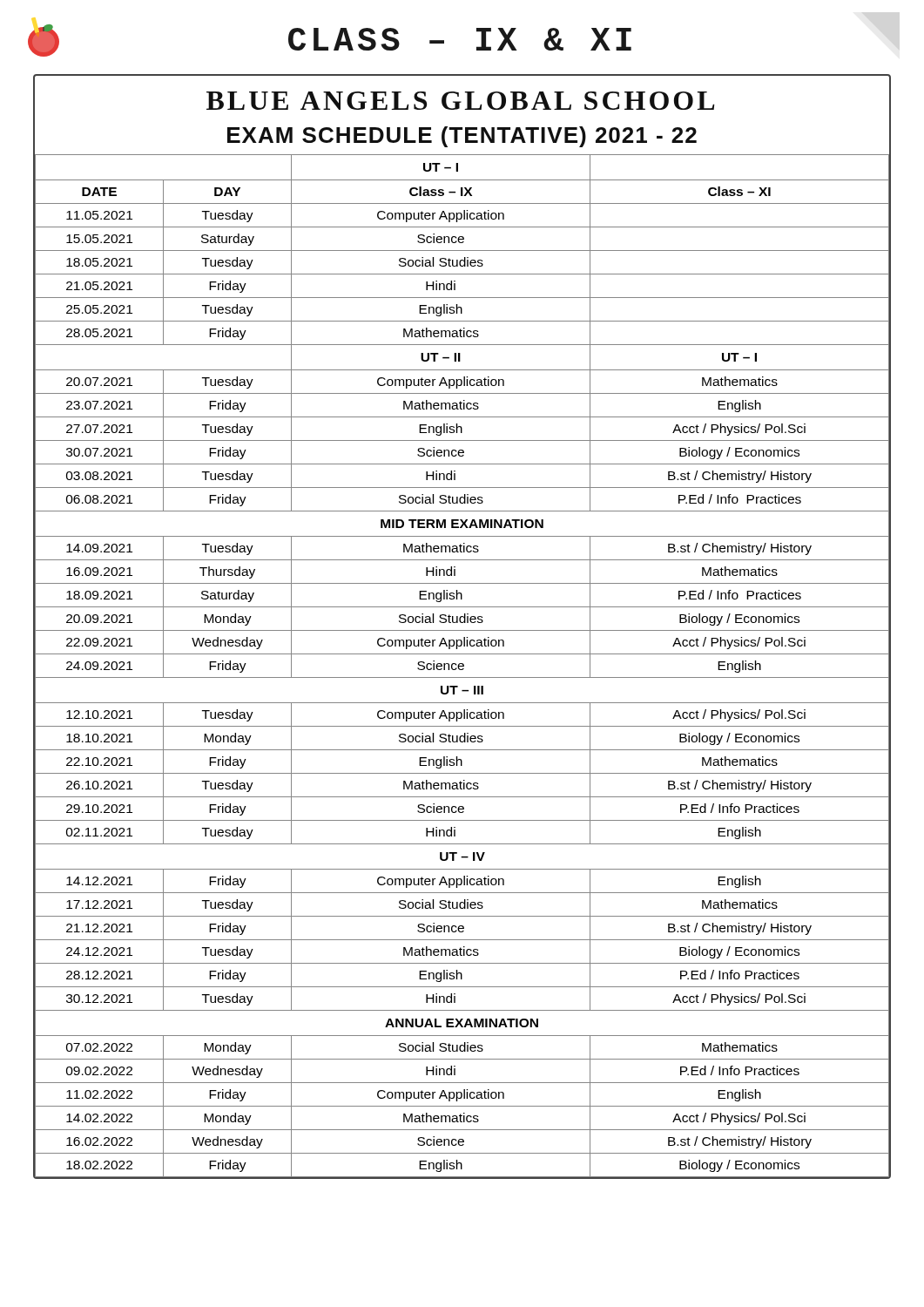This screenshot has height=1307, width=924.
Task: Locate the element starting "Blue Angels Global School"
Action: point(462,100)
